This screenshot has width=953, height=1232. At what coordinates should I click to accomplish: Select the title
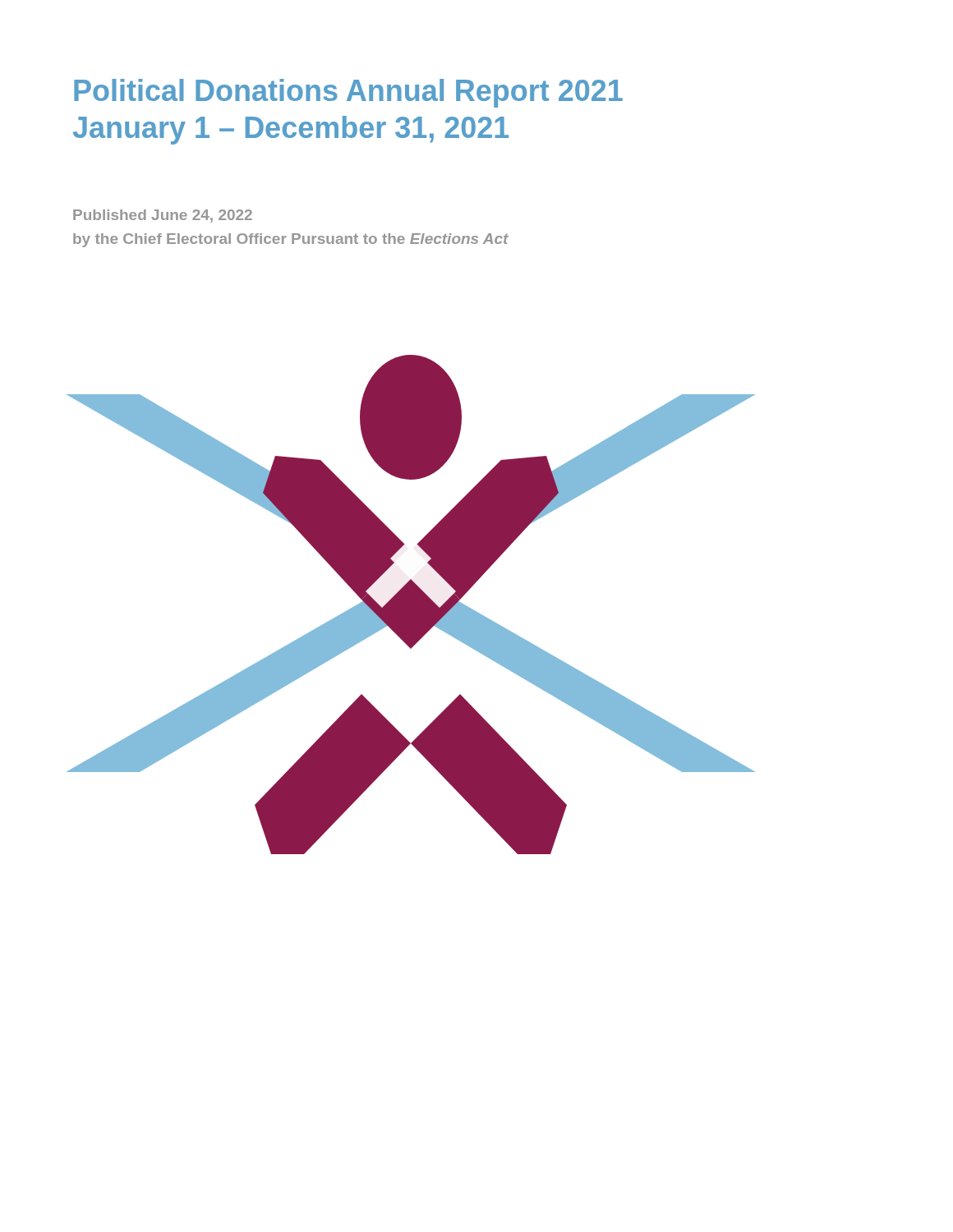point(409,109)
